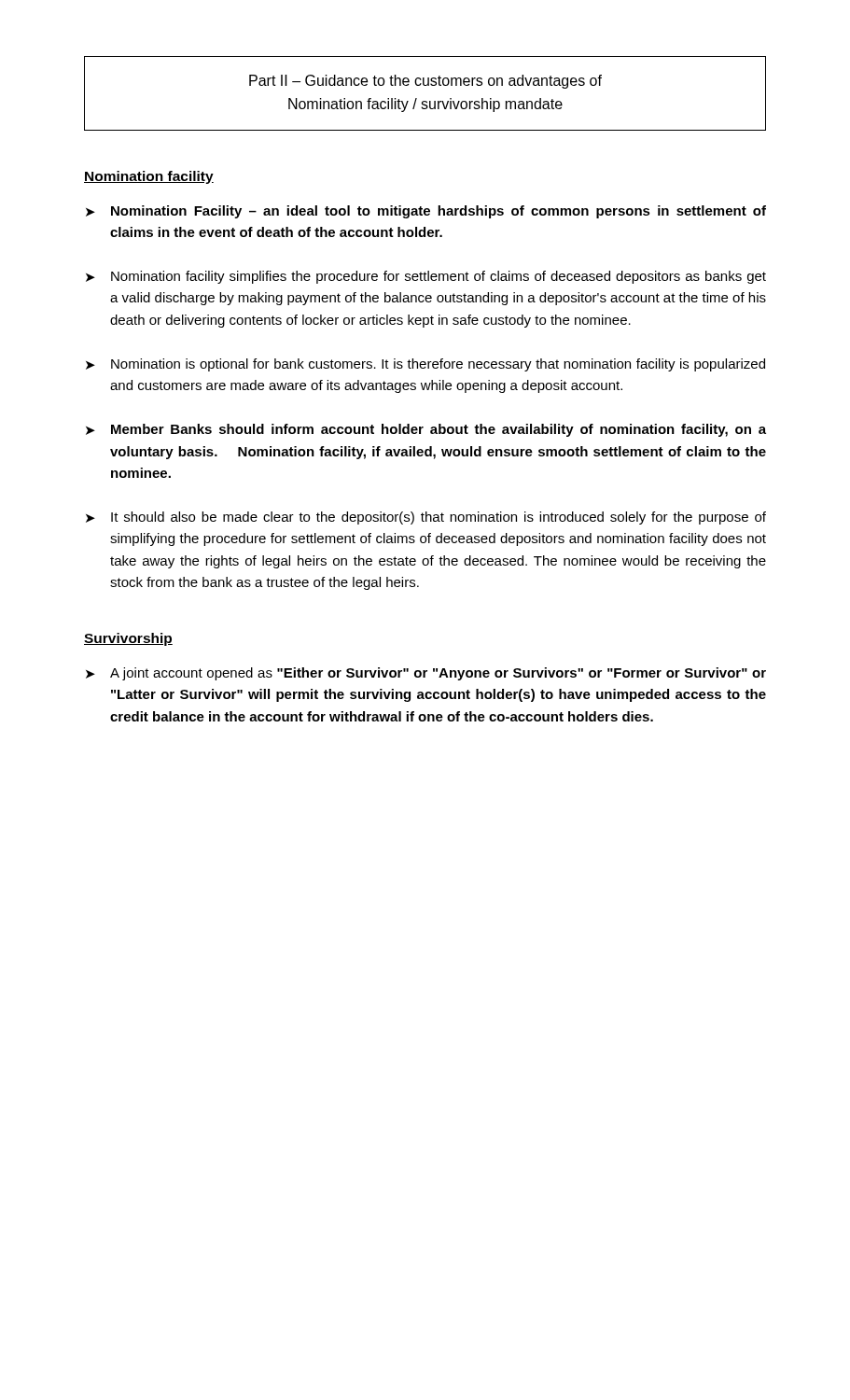Locate the region starting "➤ Member Banks"
Screen dimensions: 1400x850
tap(425, 451)
